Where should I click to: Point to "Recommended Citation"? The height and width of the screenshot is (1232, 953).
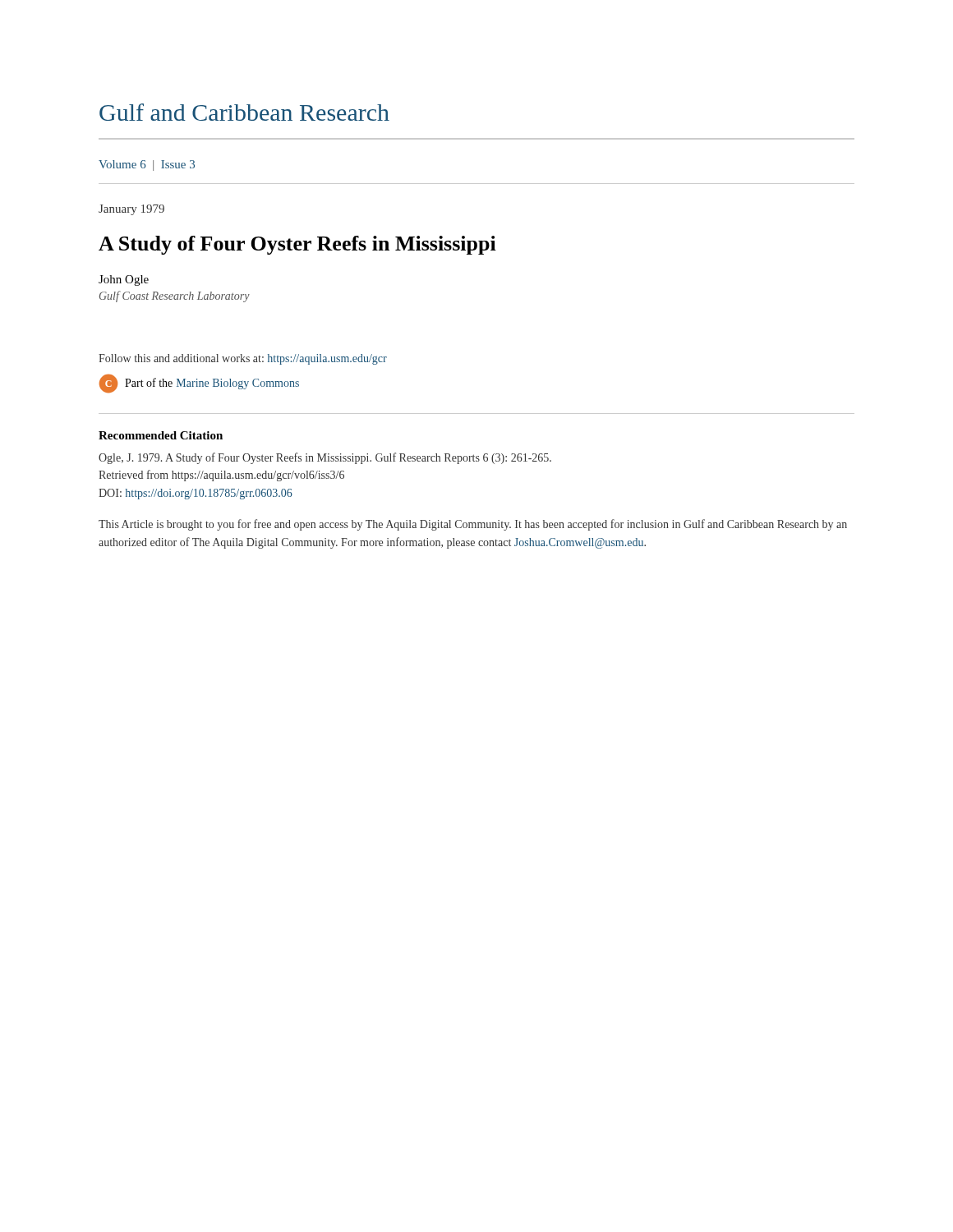coord(161,435)
